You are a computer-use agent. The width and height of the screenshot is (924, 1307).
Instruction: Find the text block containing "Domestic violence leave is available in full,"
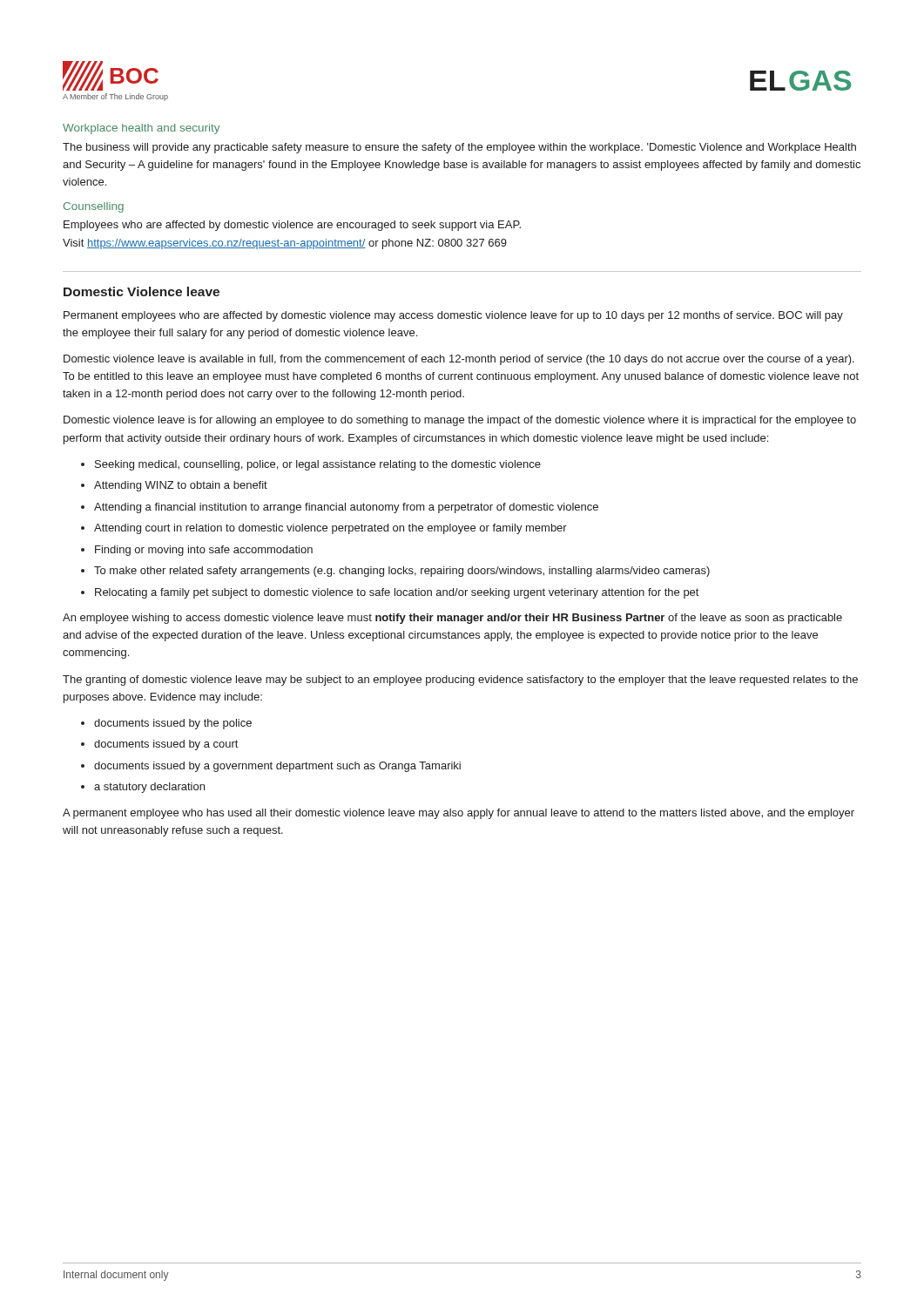coord(461,376)
